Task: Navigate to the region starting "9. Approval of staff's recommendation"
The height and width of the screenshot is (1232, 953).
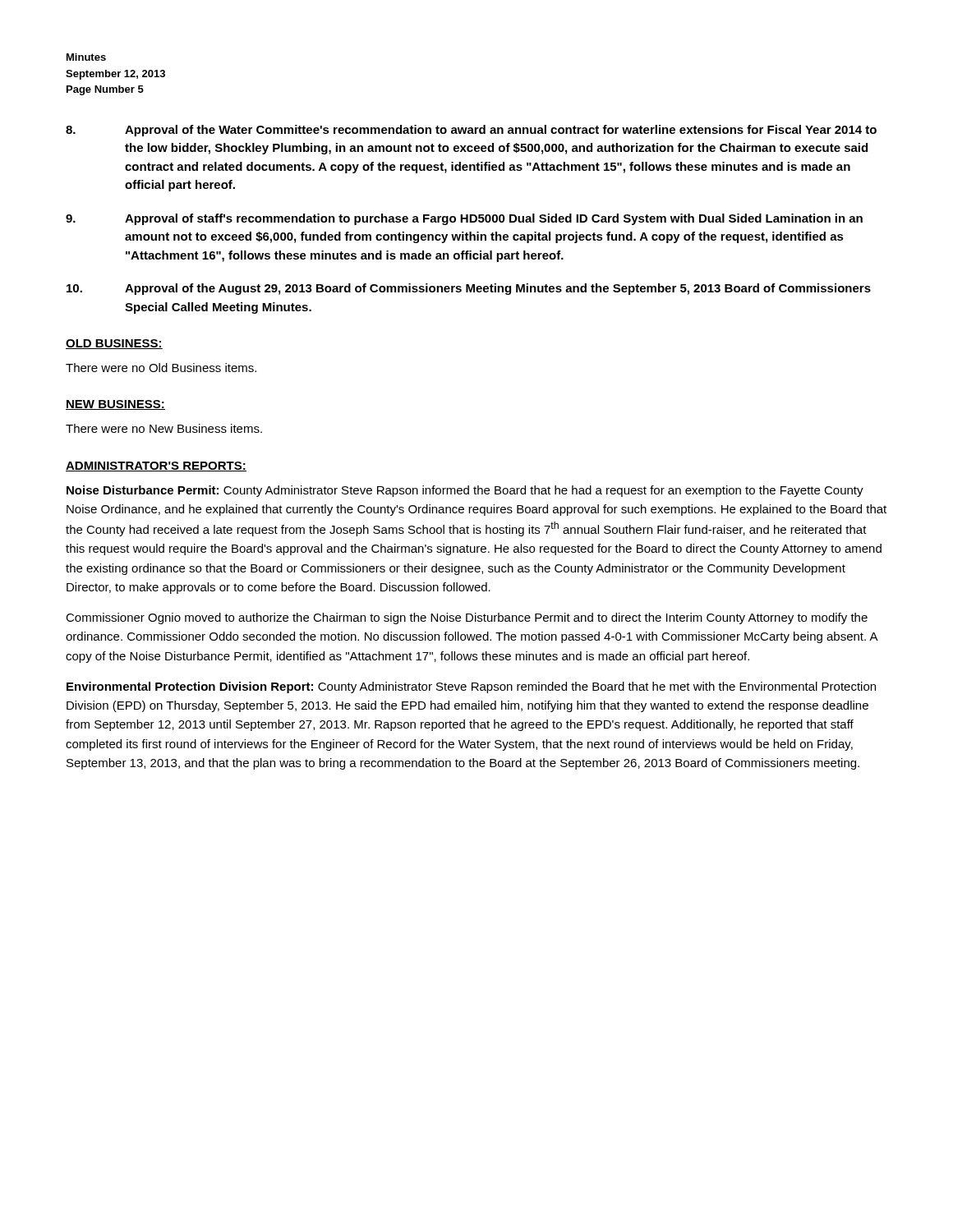Action: point(476,237)
